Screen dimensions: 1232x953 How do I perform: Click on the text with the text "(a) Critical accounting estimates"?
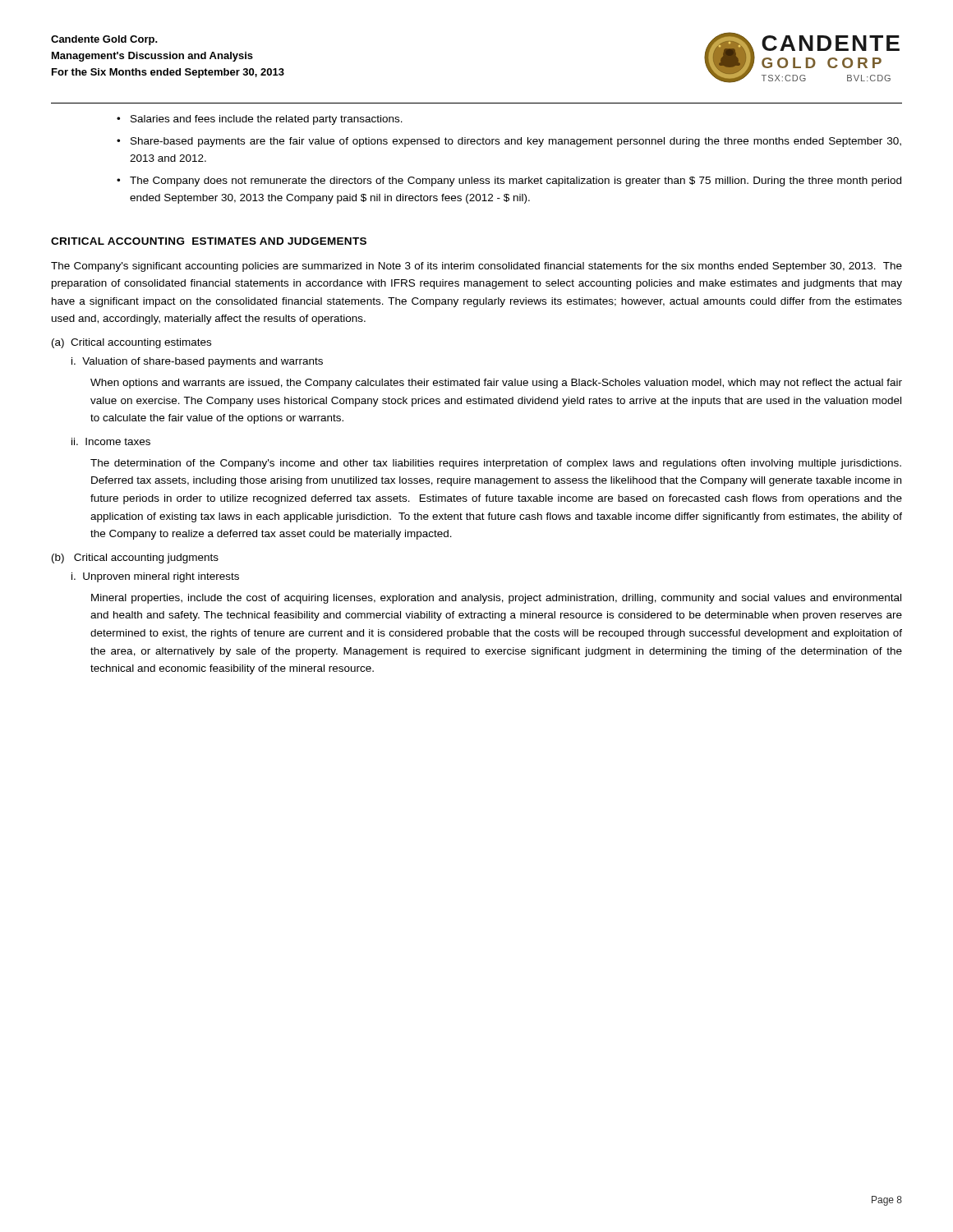click(131, 342)
